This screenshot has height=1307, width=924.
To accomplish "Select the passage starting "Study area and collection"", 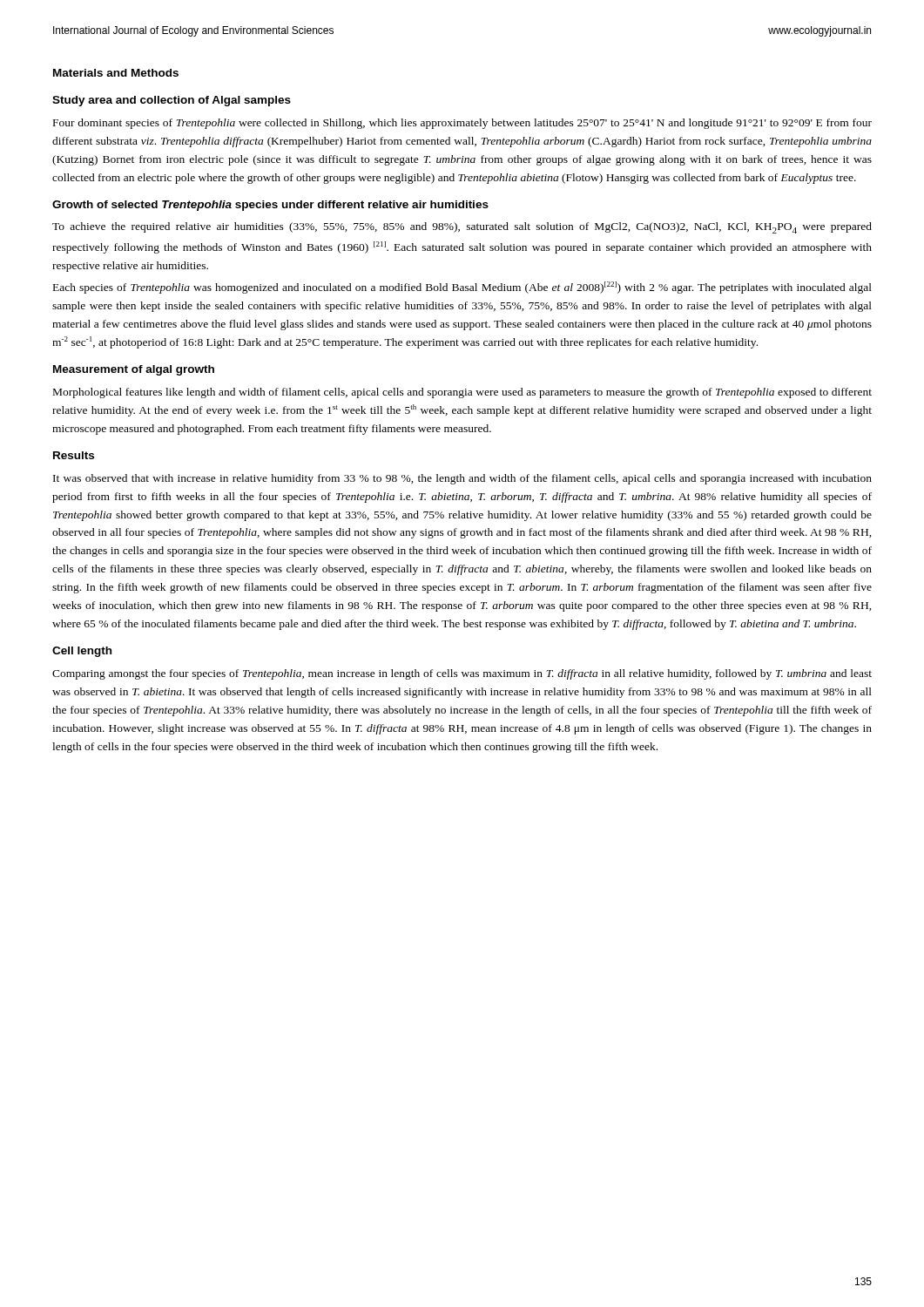I will 172,100.
